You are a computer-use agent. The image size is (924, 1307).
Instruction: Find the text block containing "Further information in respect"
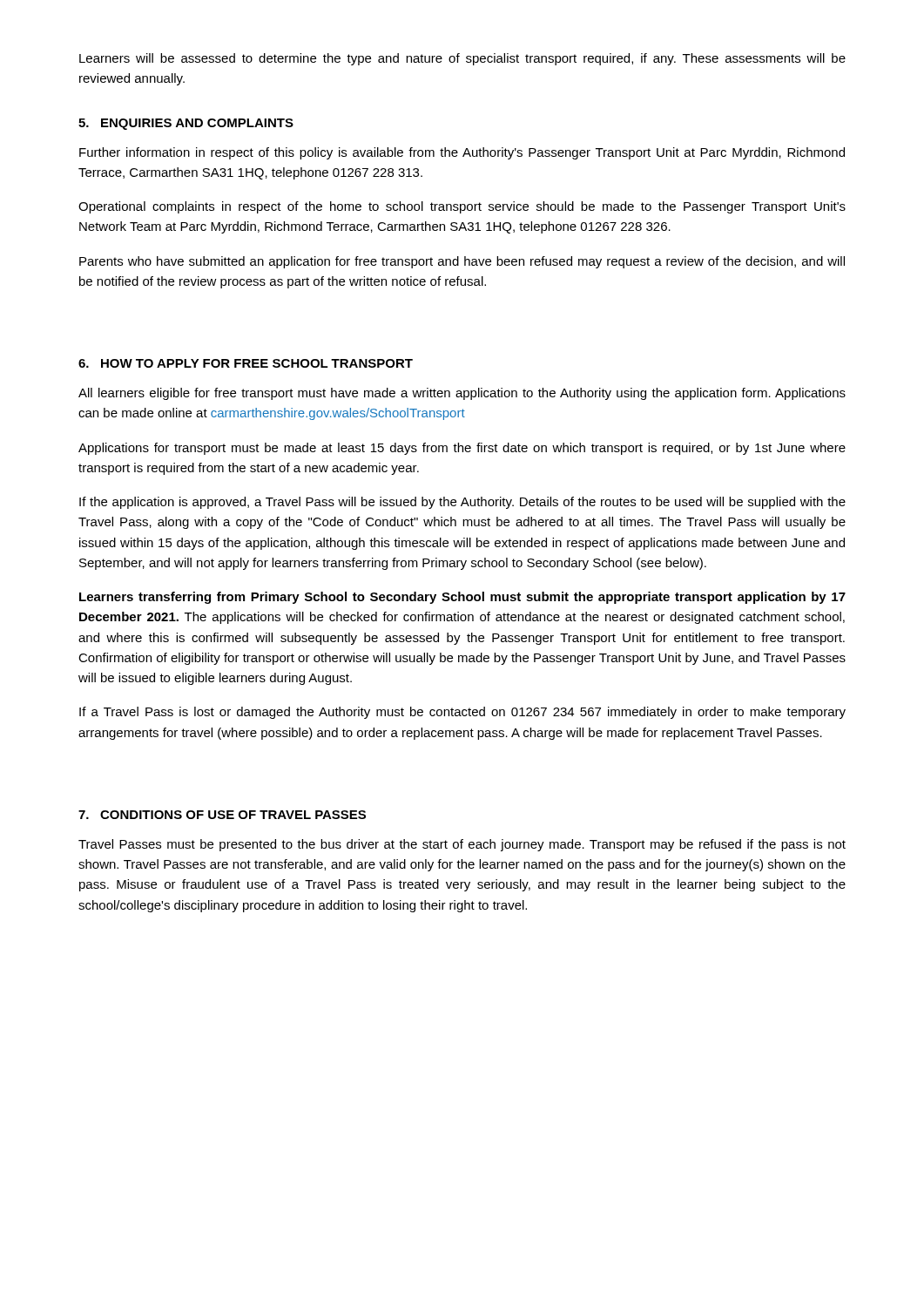tap(462, 162)
